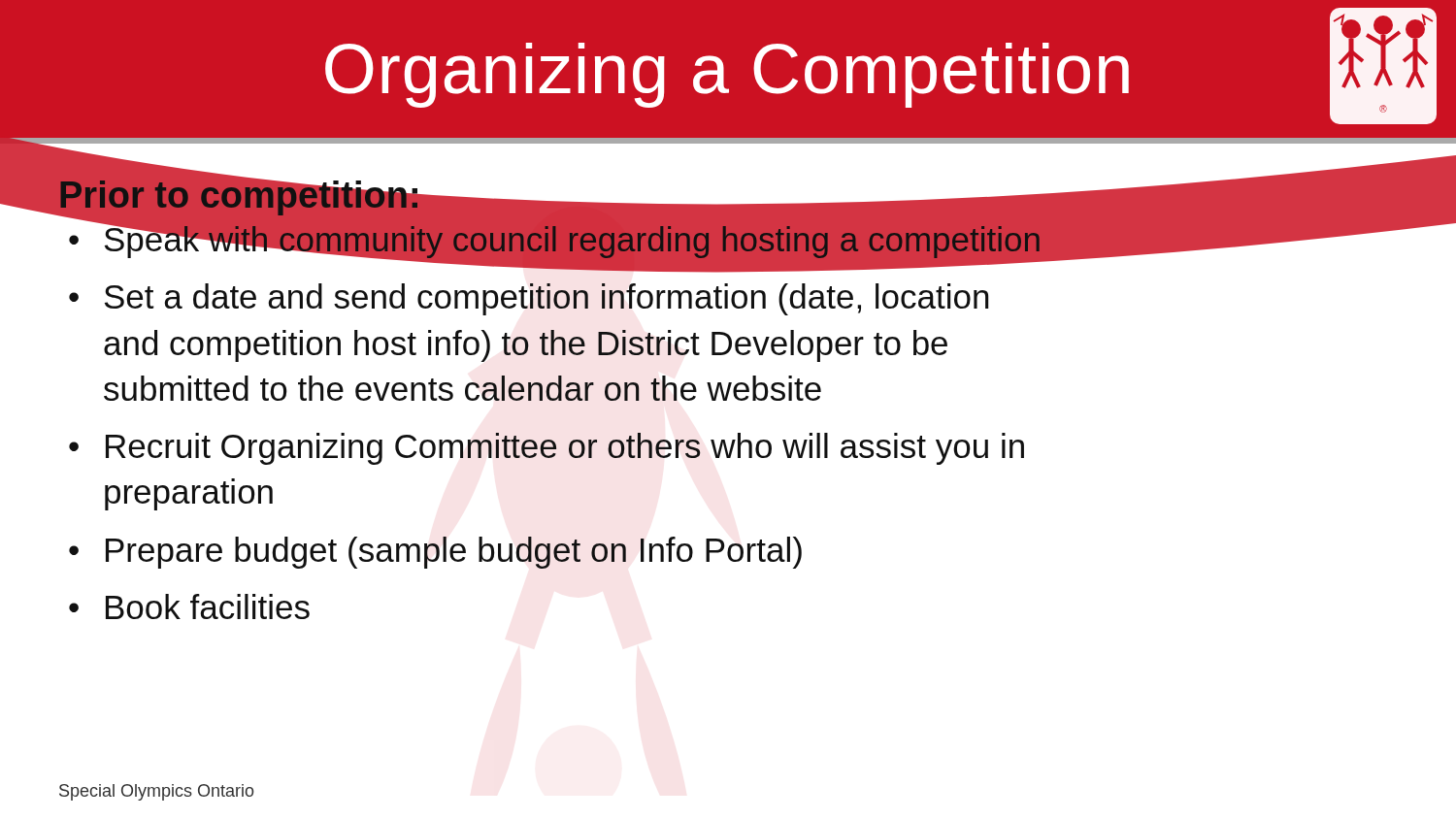Viewport: 1456px width, 819px height.
Task: Locate the passage starting "Speak with community council regarding hosting a competition"
Action: coord(572,239)
